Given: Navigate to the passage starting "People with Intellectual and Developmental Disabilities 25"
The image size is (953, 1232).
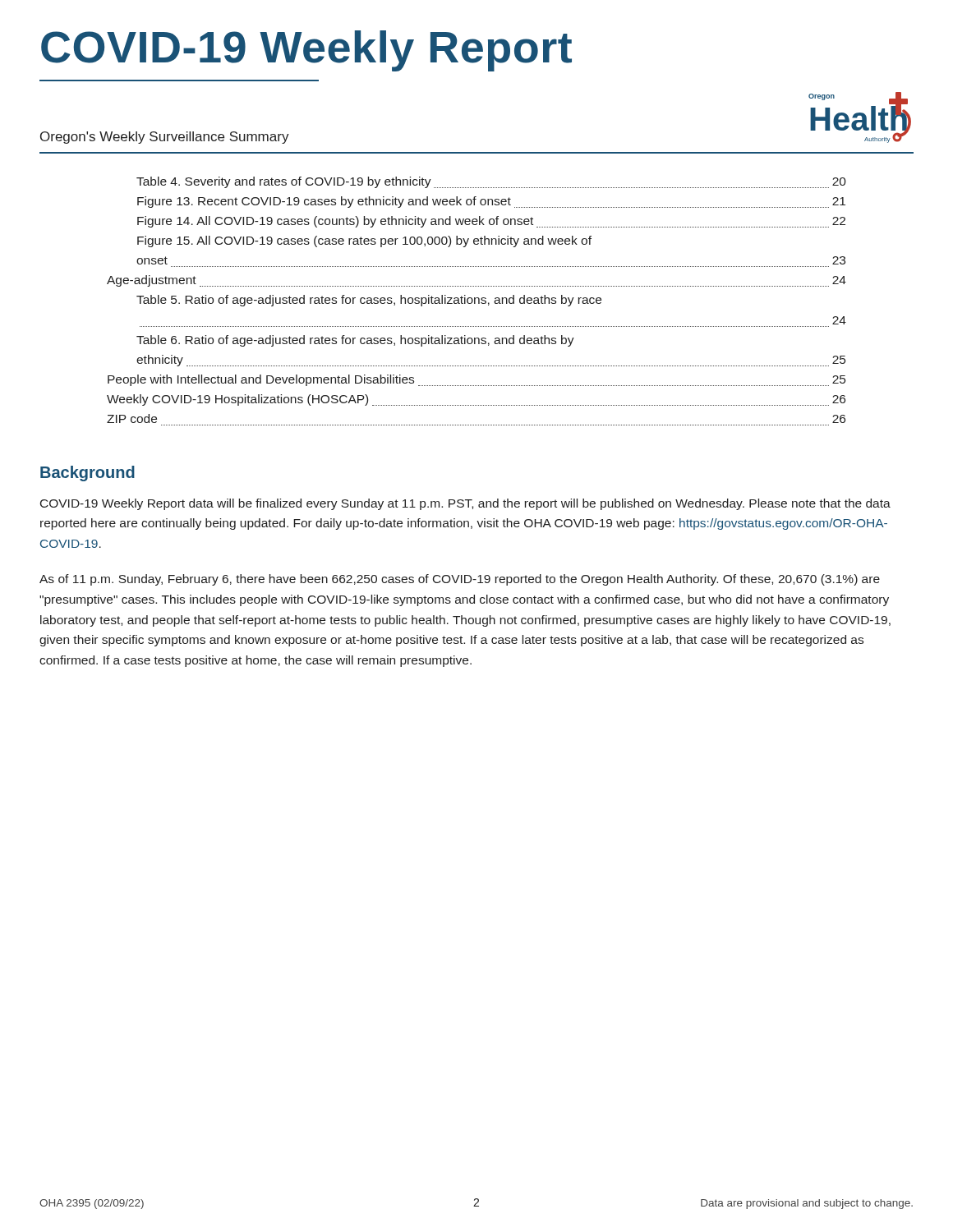Looking at the screenshot, I should (476, 379).
